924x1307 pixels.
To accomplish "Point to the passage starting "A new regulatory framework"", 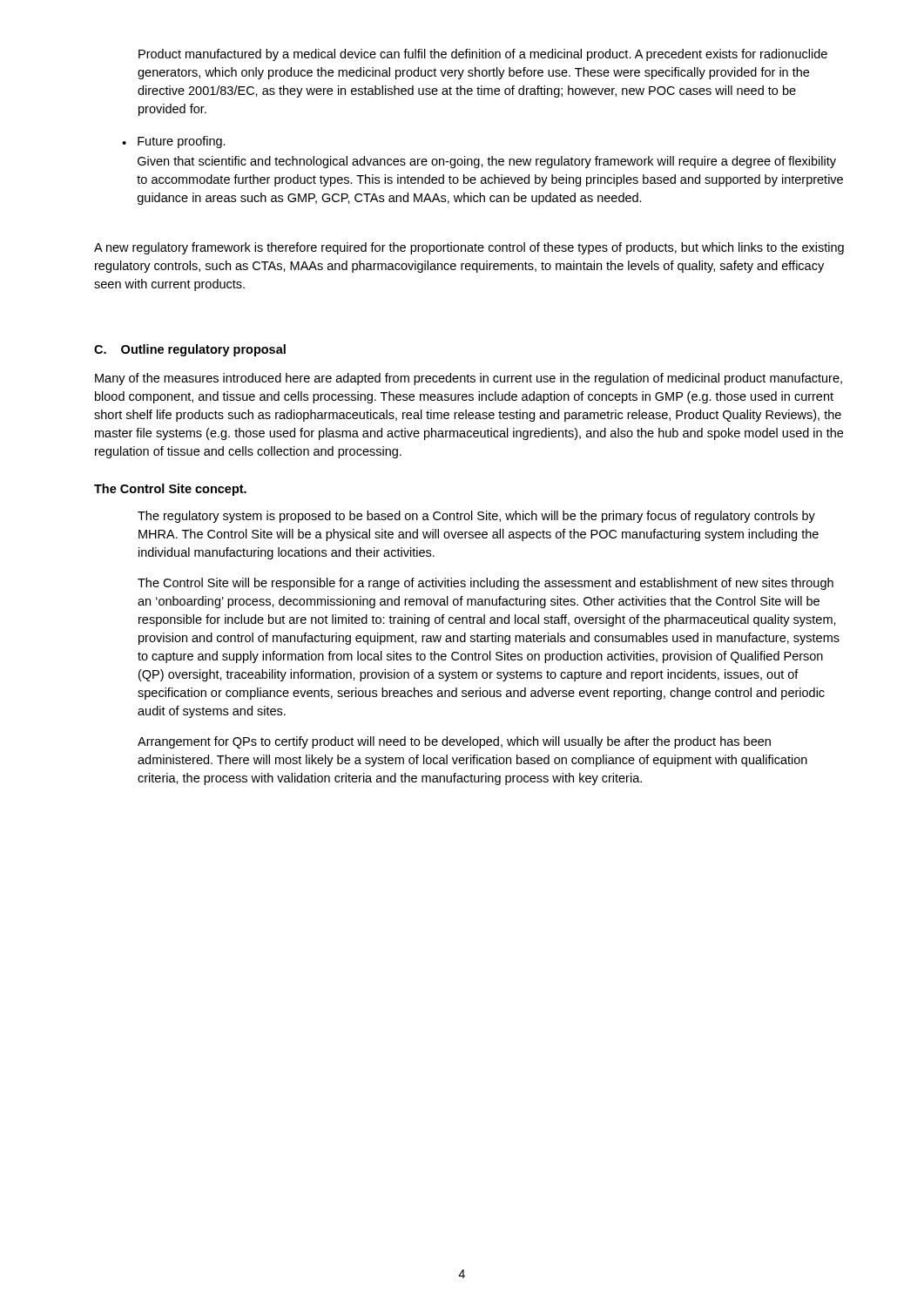I will pos(469,266).
